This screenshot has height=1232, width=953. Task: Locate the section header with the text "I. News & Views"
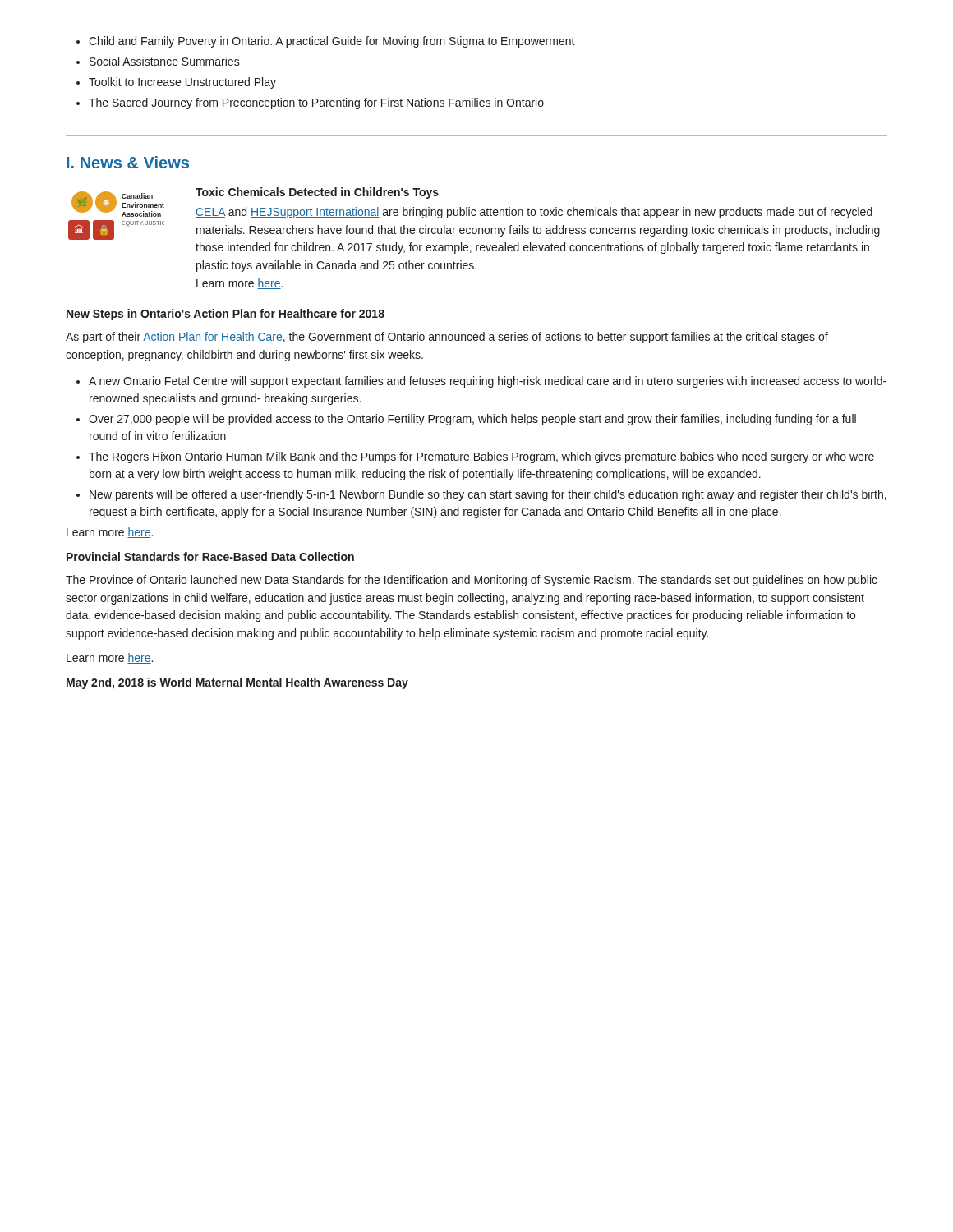(x=128, y=163)
